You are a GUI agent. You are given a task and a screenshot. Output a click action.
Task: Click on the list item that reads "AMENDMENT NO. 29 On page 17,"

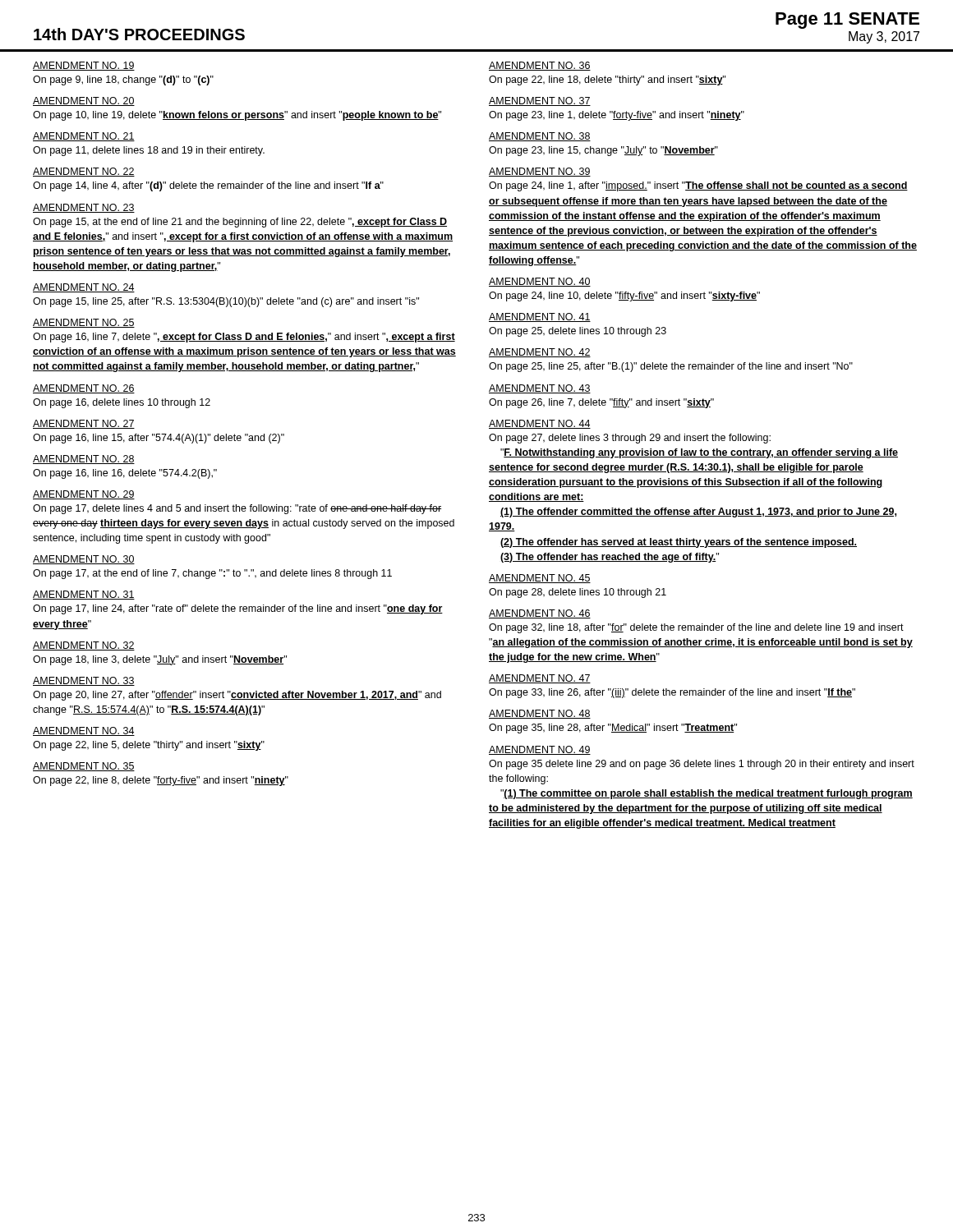(249, 517)
